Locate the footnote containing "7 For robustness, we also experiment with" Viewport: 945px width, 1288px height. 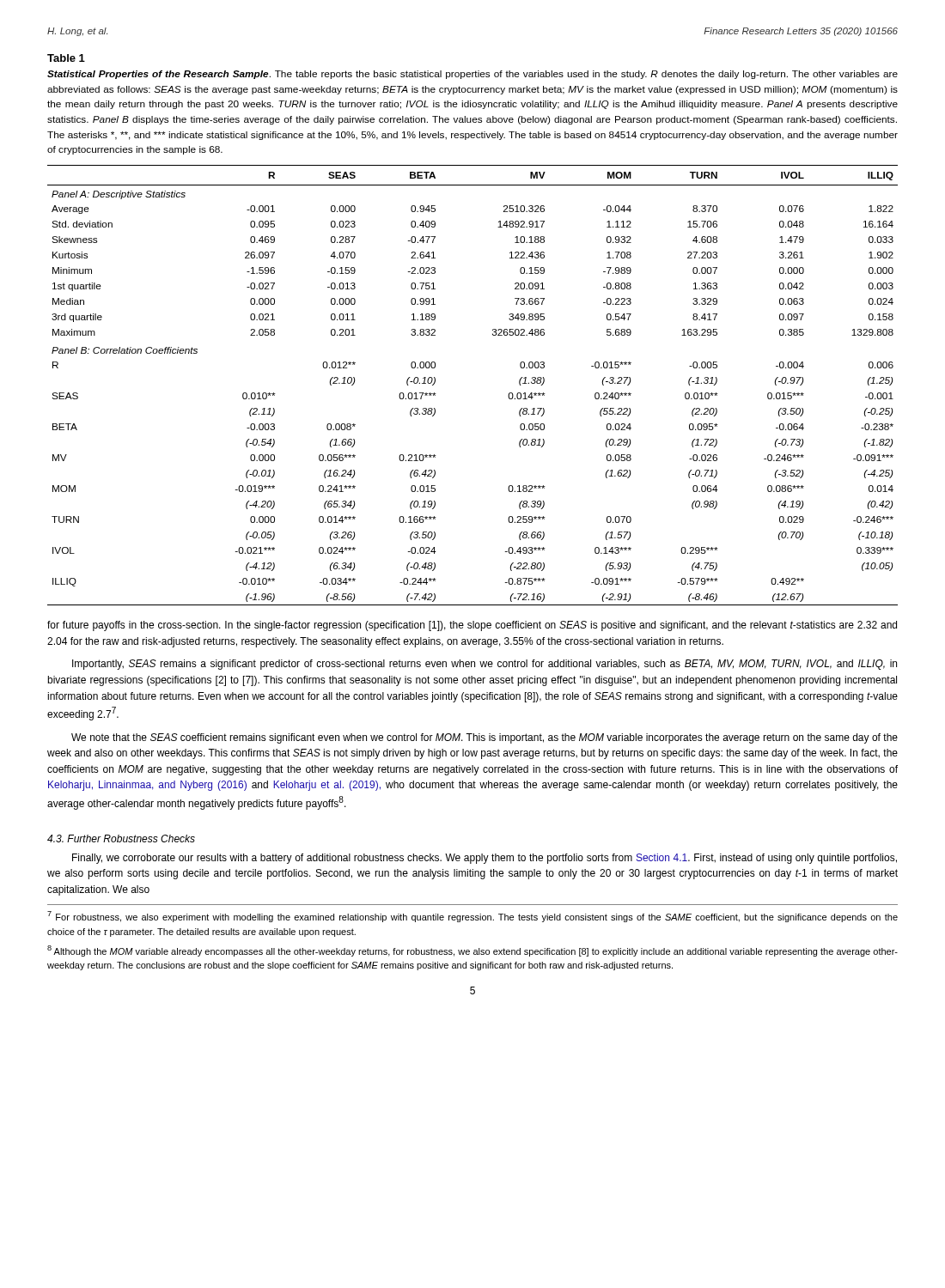[x=472, y=923]
